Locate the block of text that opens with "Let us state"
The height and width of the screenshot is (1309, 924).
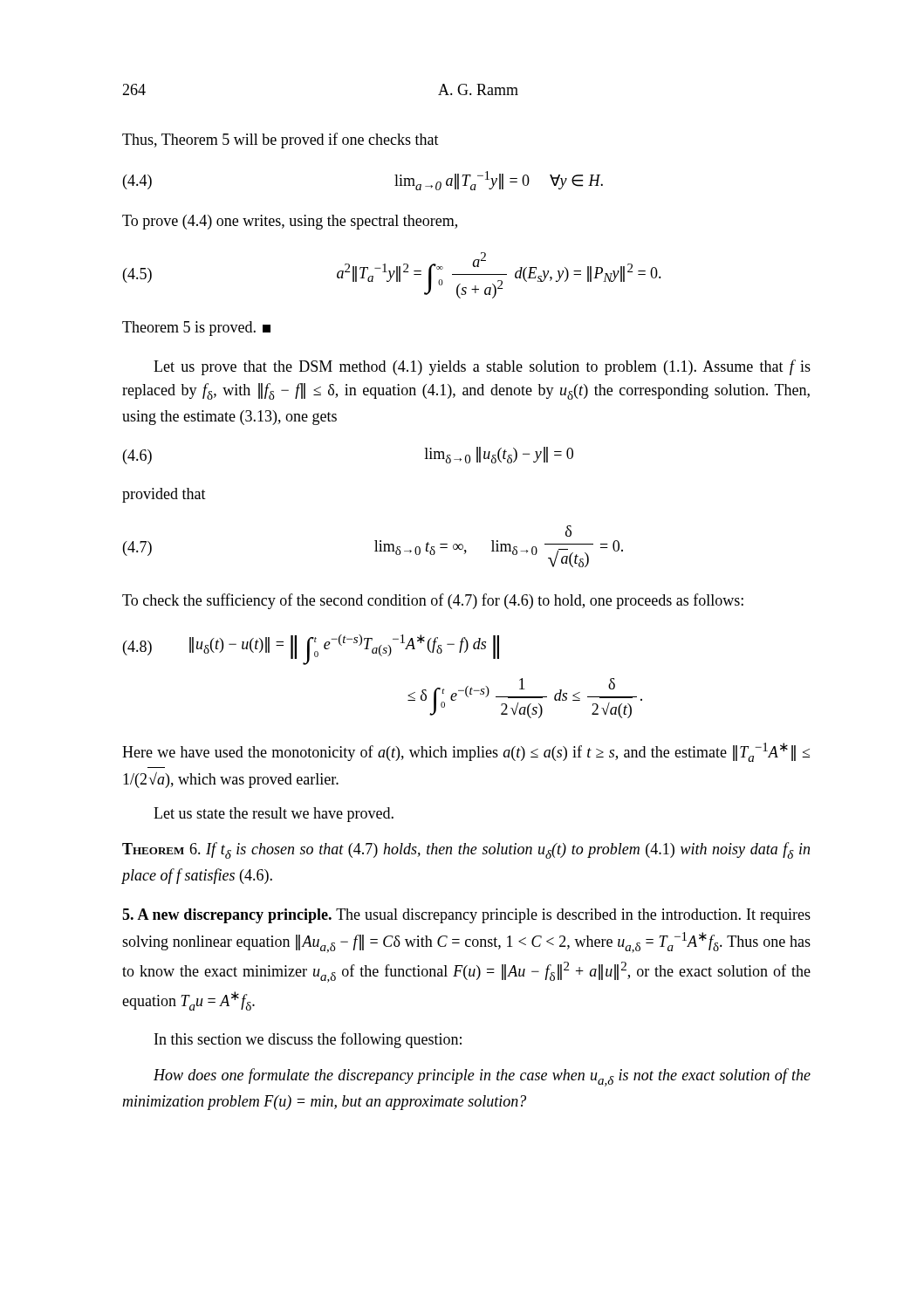click(x=274, y=813)
